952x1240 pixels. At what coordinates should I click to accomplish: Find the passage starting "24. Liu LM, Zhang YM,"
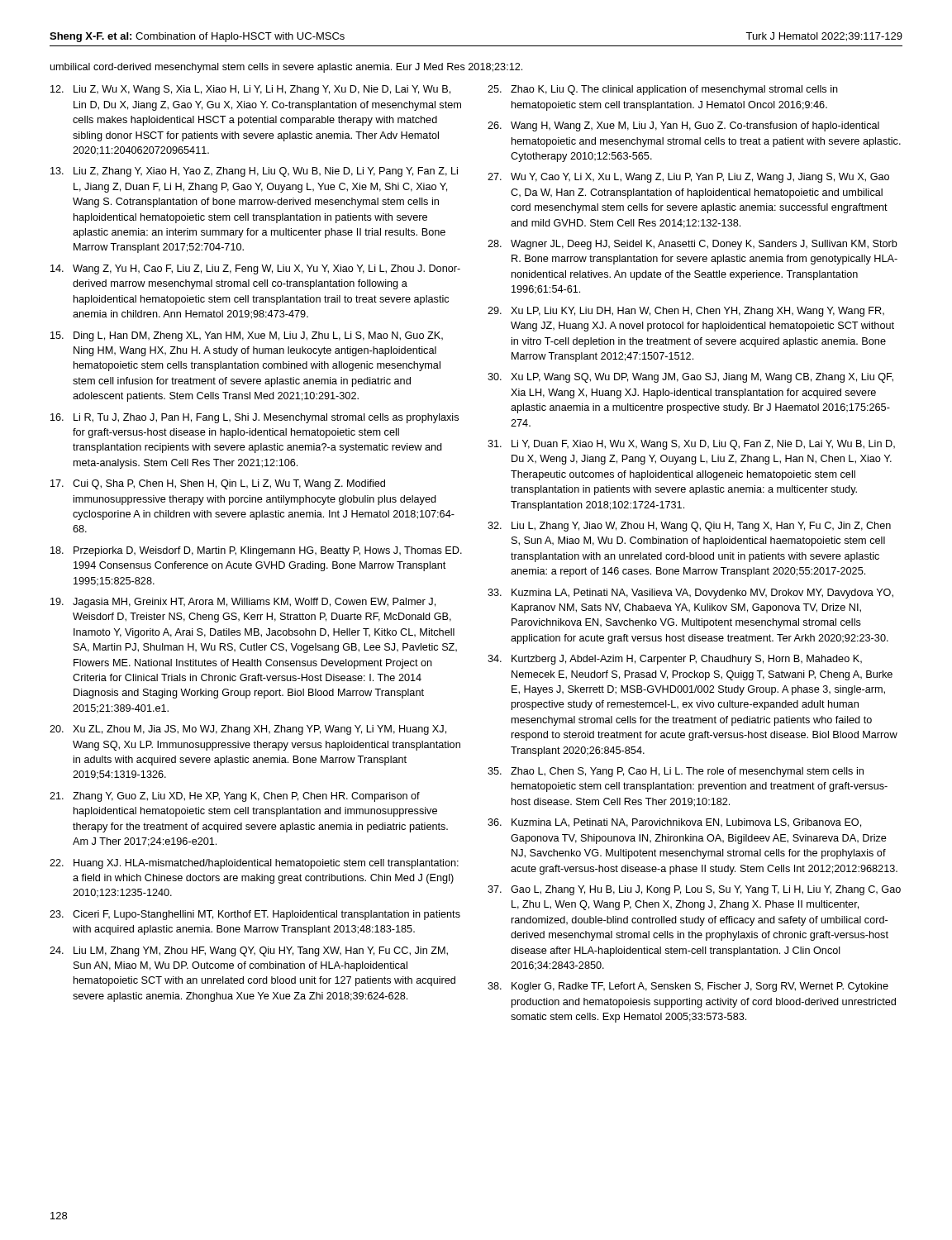pos(257,973)
